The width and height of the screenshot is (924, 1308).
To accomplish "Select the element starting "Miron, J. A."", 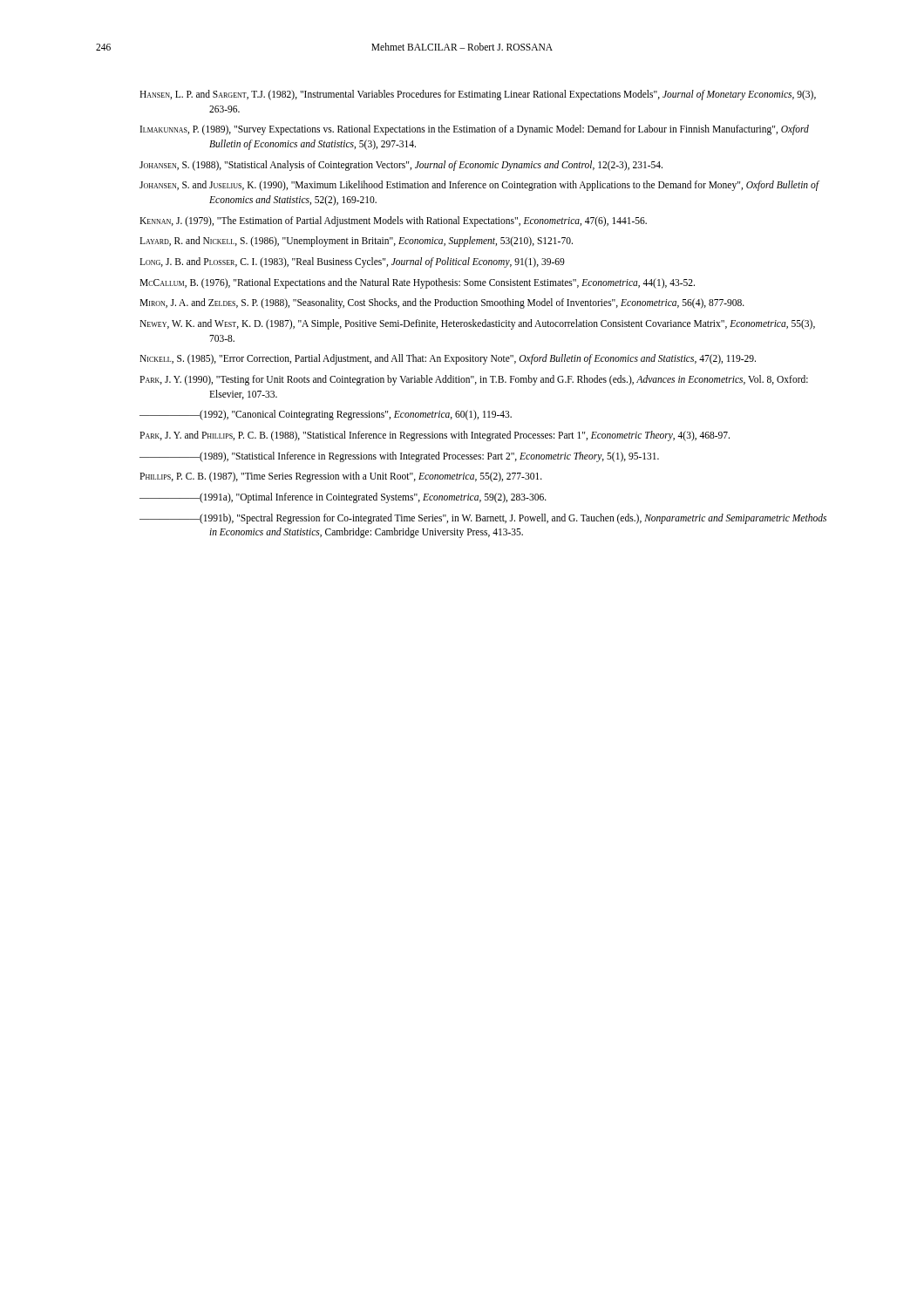I will tap(442, 303).
